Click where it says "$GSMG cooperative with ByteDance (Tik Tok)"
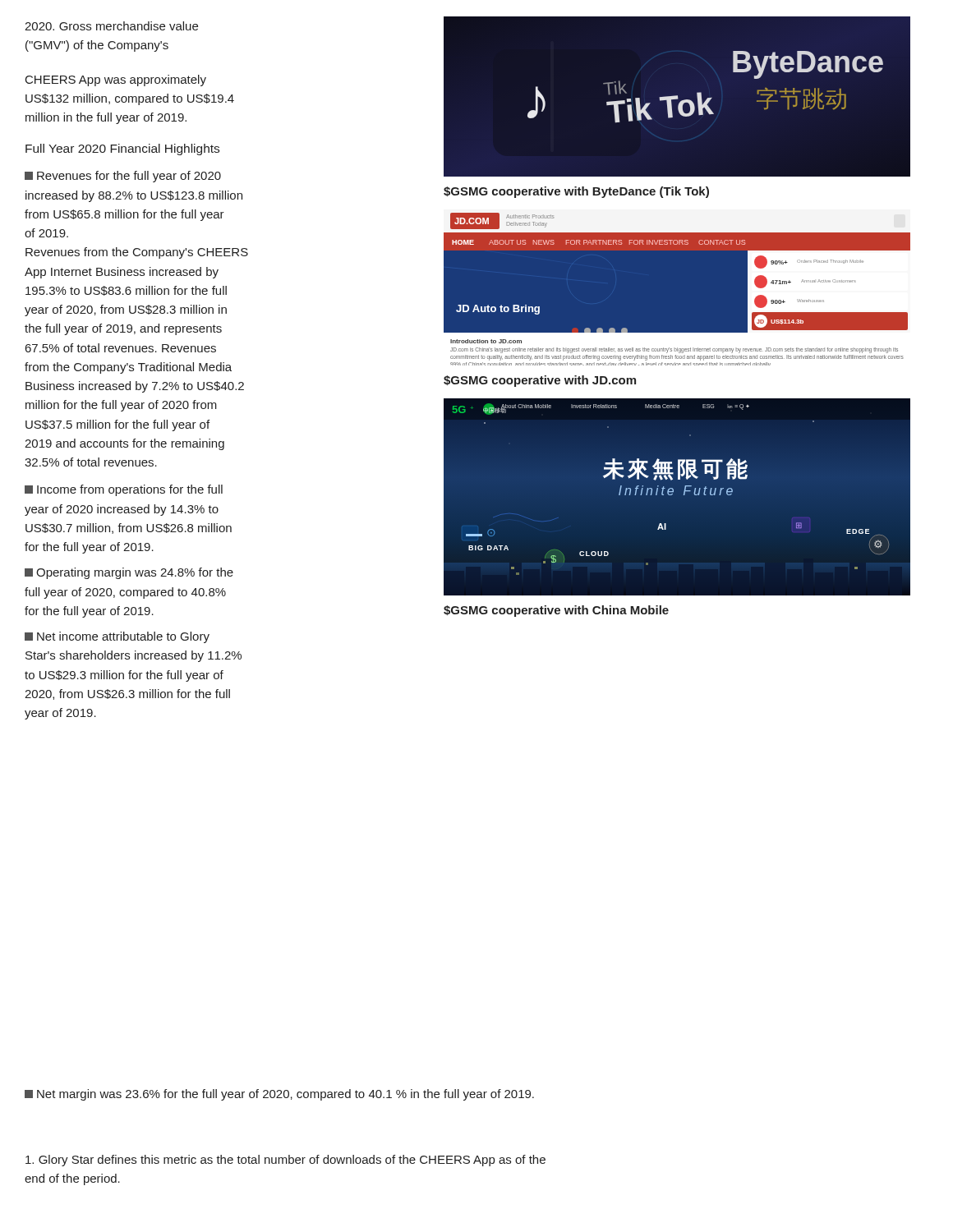The width and height of the screenshot is (953, 1232). 577,191
